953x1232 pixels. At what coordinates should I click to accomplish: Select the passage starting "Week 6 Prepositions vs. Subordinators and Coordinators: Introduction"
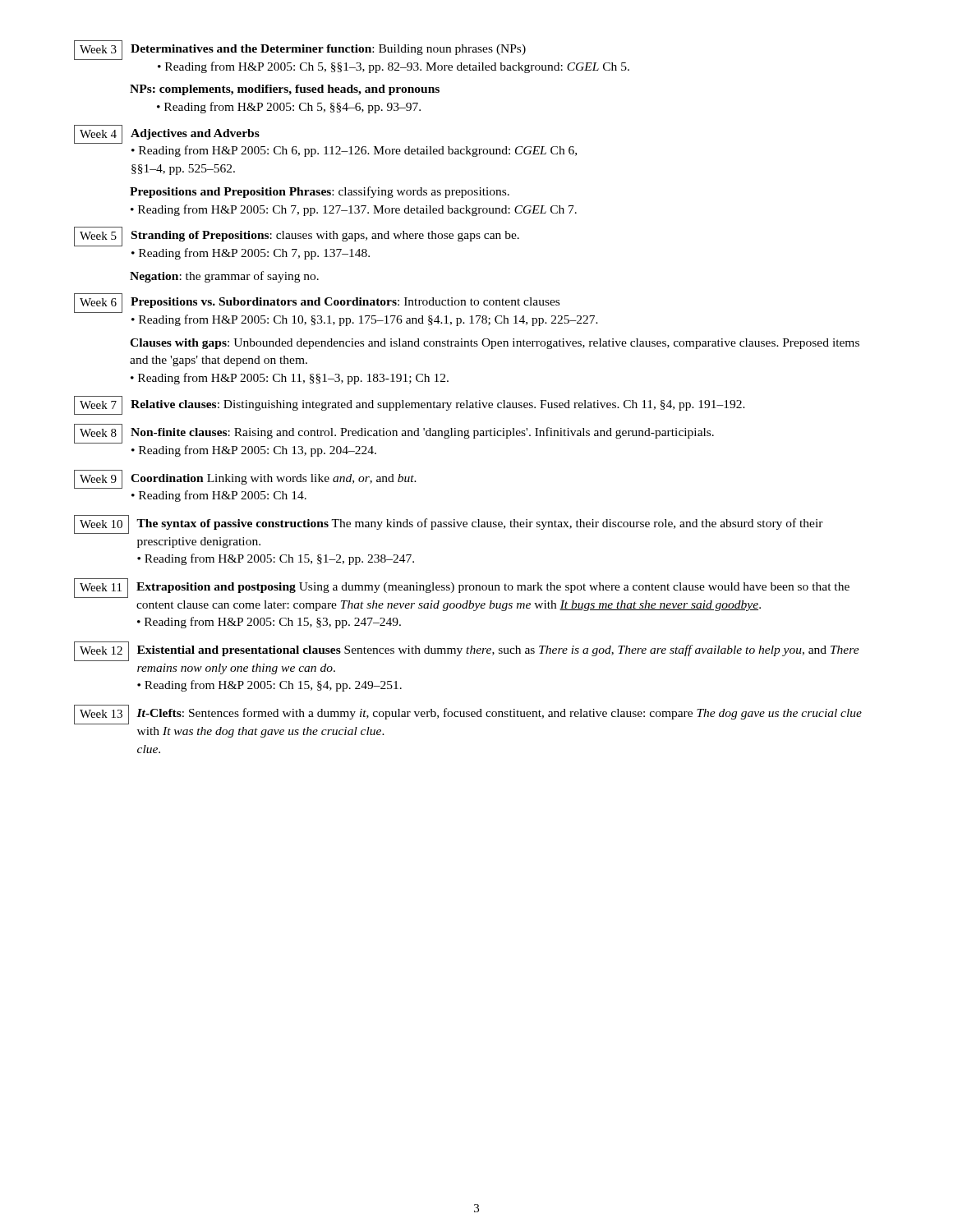(x=476, y=311)
